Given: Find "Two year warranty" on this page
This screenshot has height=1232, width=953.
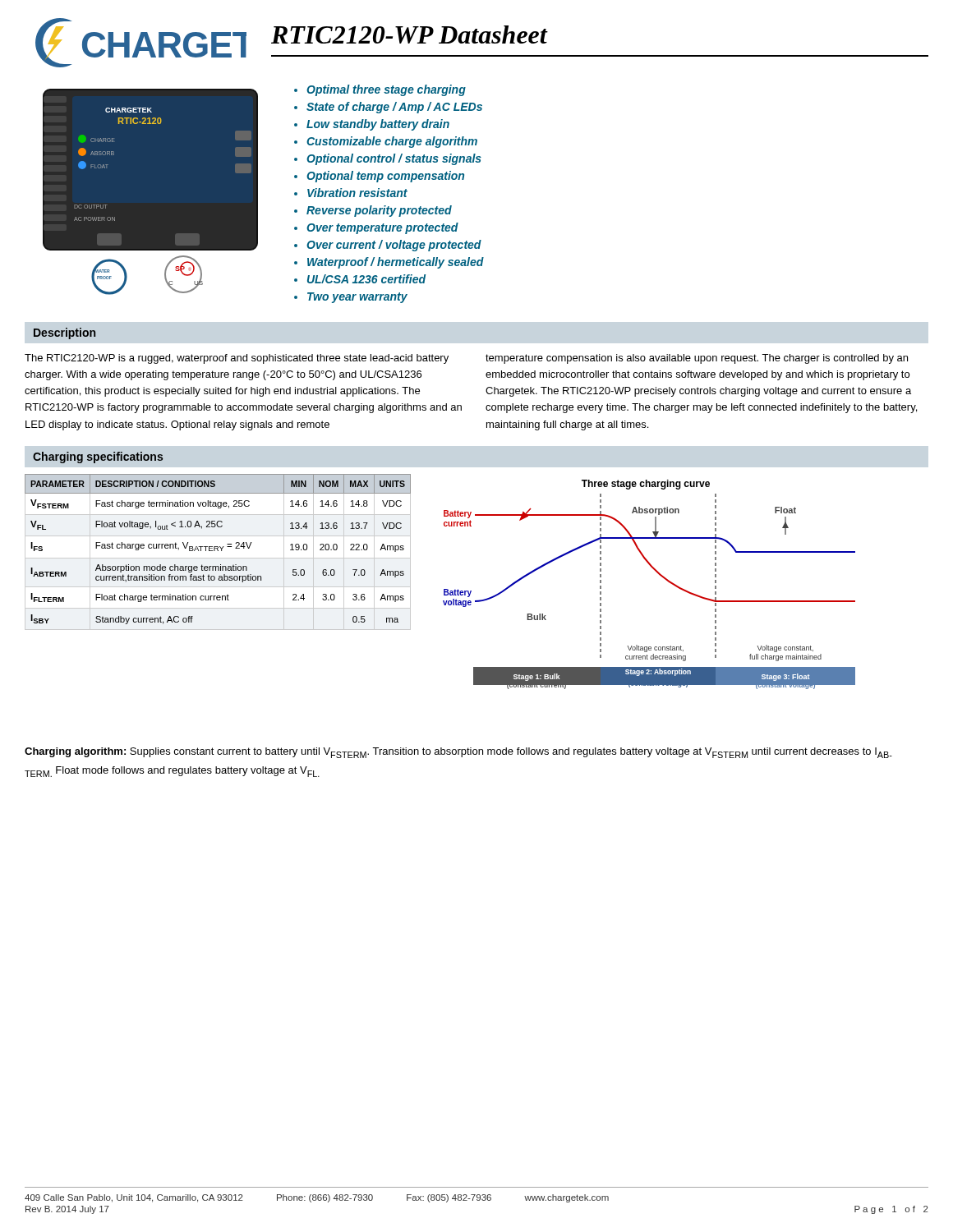Looking at the screenshot, I should pos(357,296).
